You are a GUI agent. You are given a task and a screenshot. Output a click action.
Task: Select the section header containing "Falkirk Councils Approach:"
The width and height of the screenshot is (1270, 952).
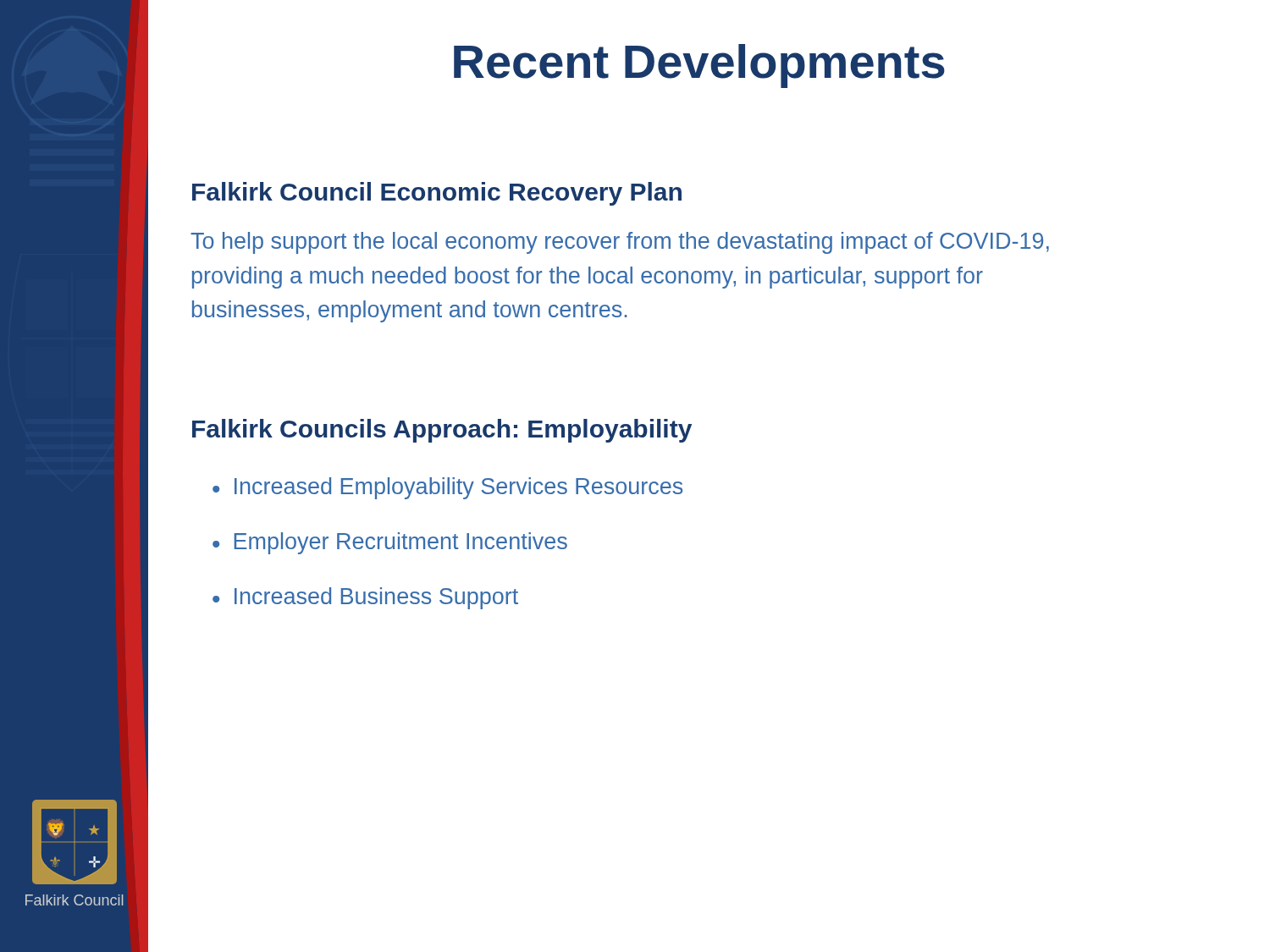tap(441, 429)
